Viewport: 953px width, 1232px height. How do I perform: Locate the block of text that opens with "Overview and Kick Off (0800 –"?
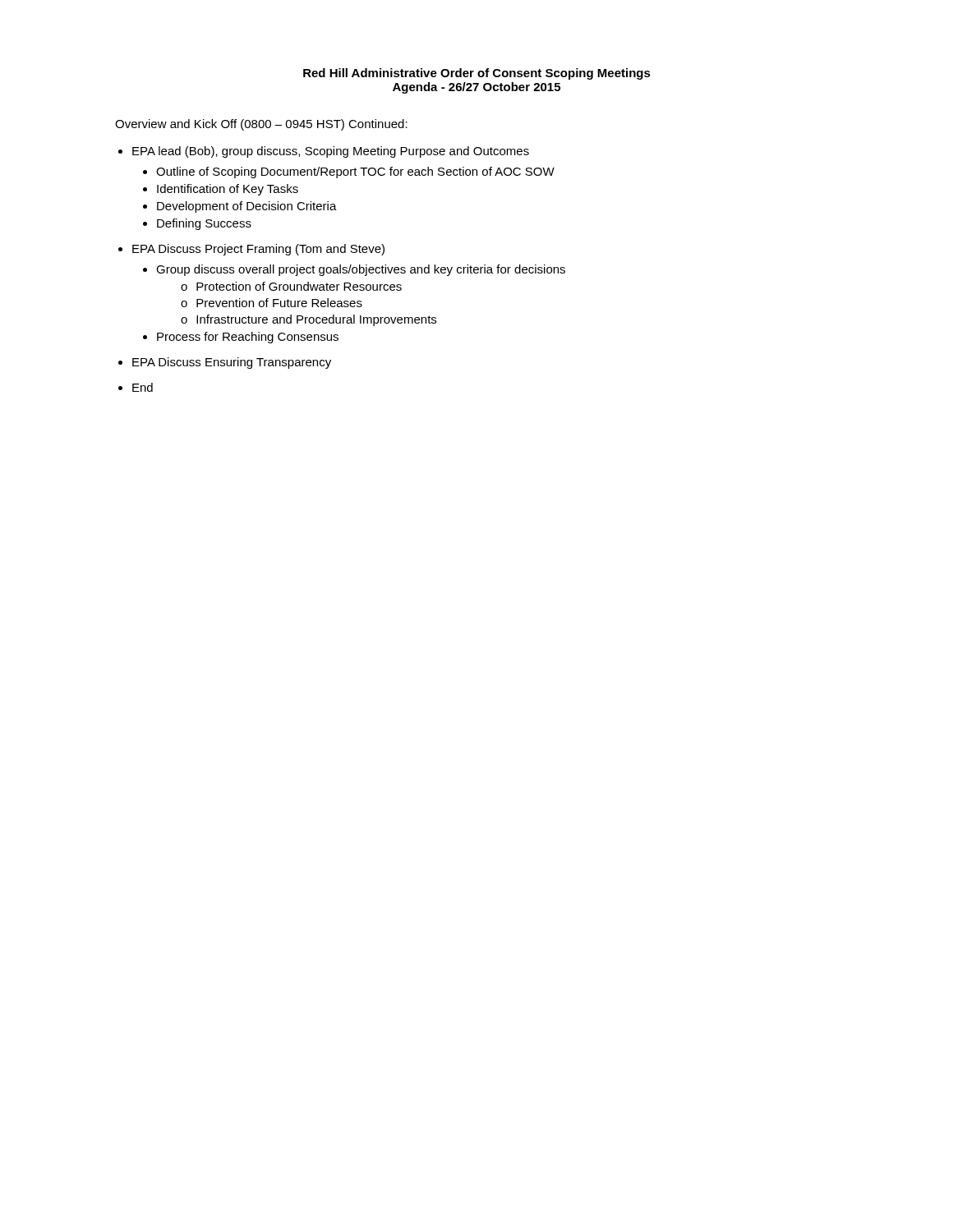pos(262,124)
